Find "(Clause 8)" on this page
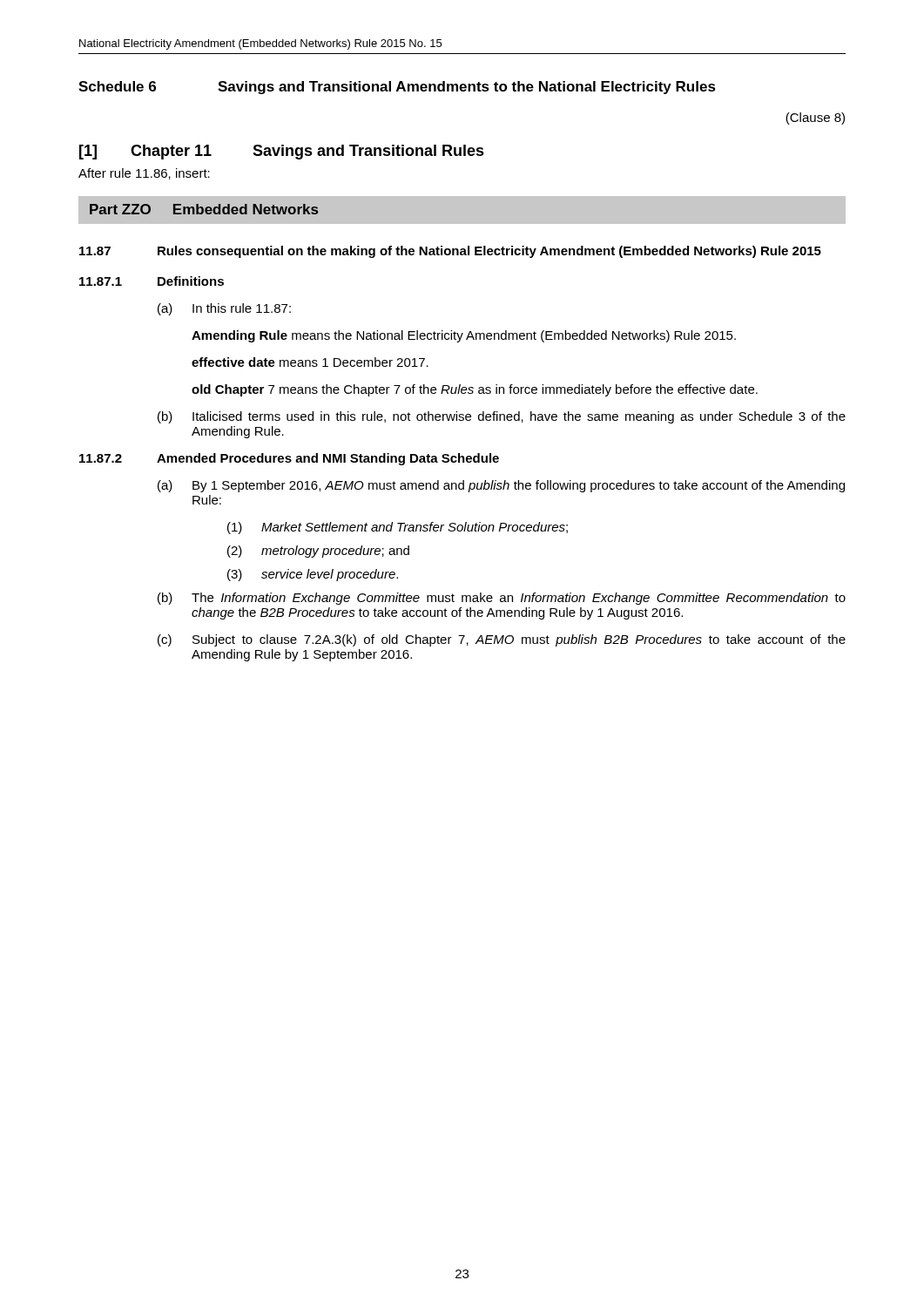 815,117
